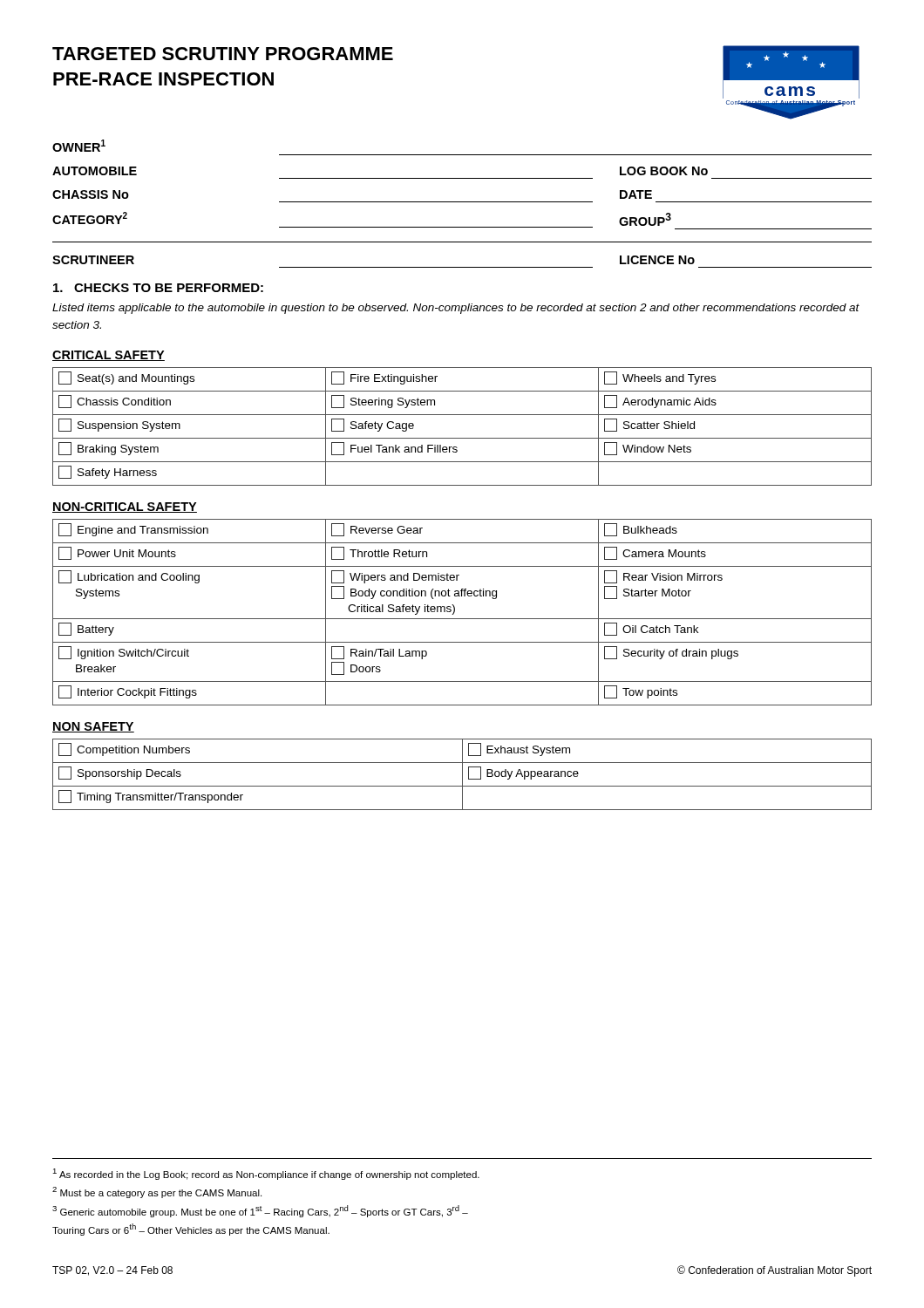Click on the table containing "Competition Numbers"

click(x=462, y=774)
